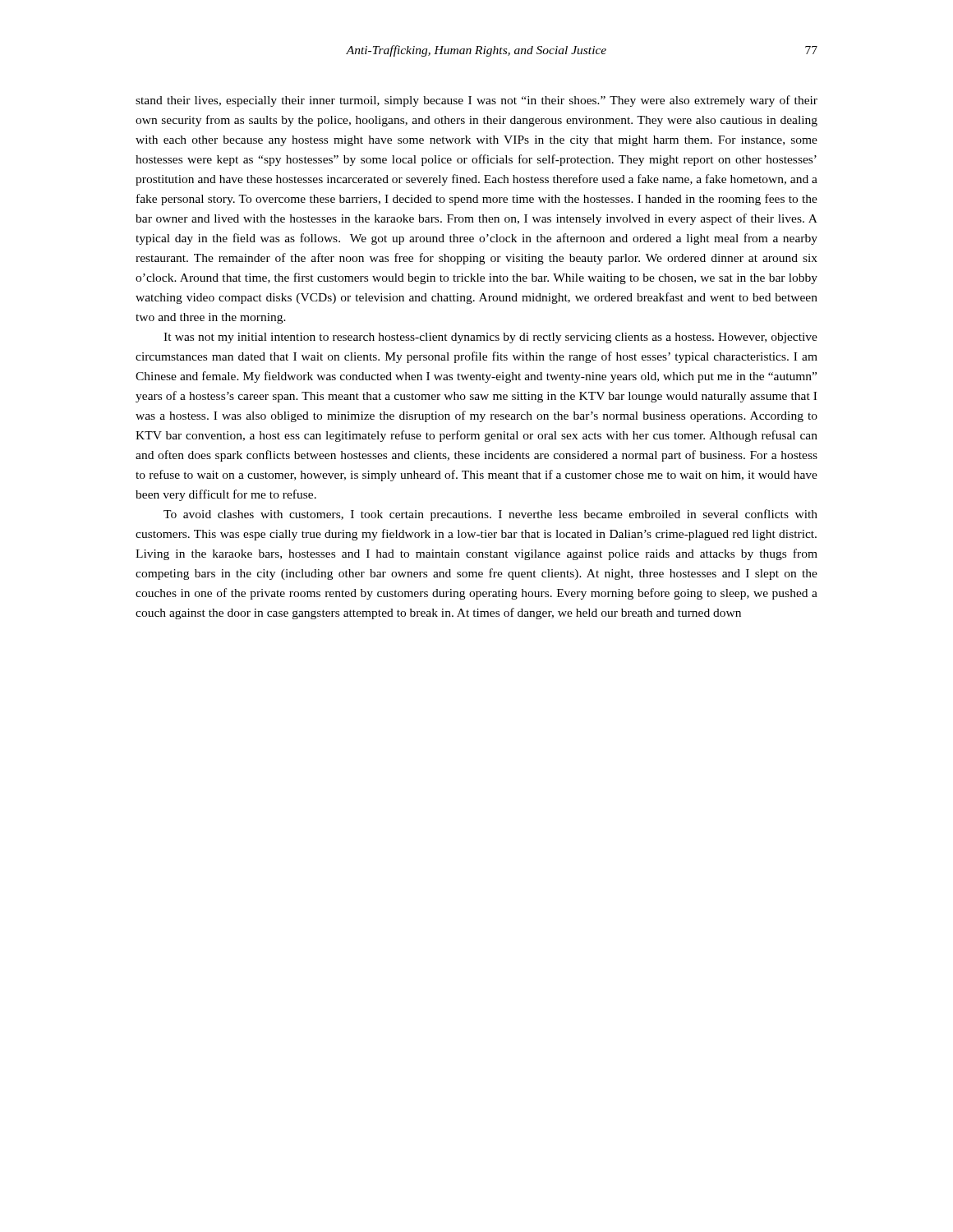Find the text block starting "stand their lives,"
The image size is (953, 1232).
coord(476,209)
